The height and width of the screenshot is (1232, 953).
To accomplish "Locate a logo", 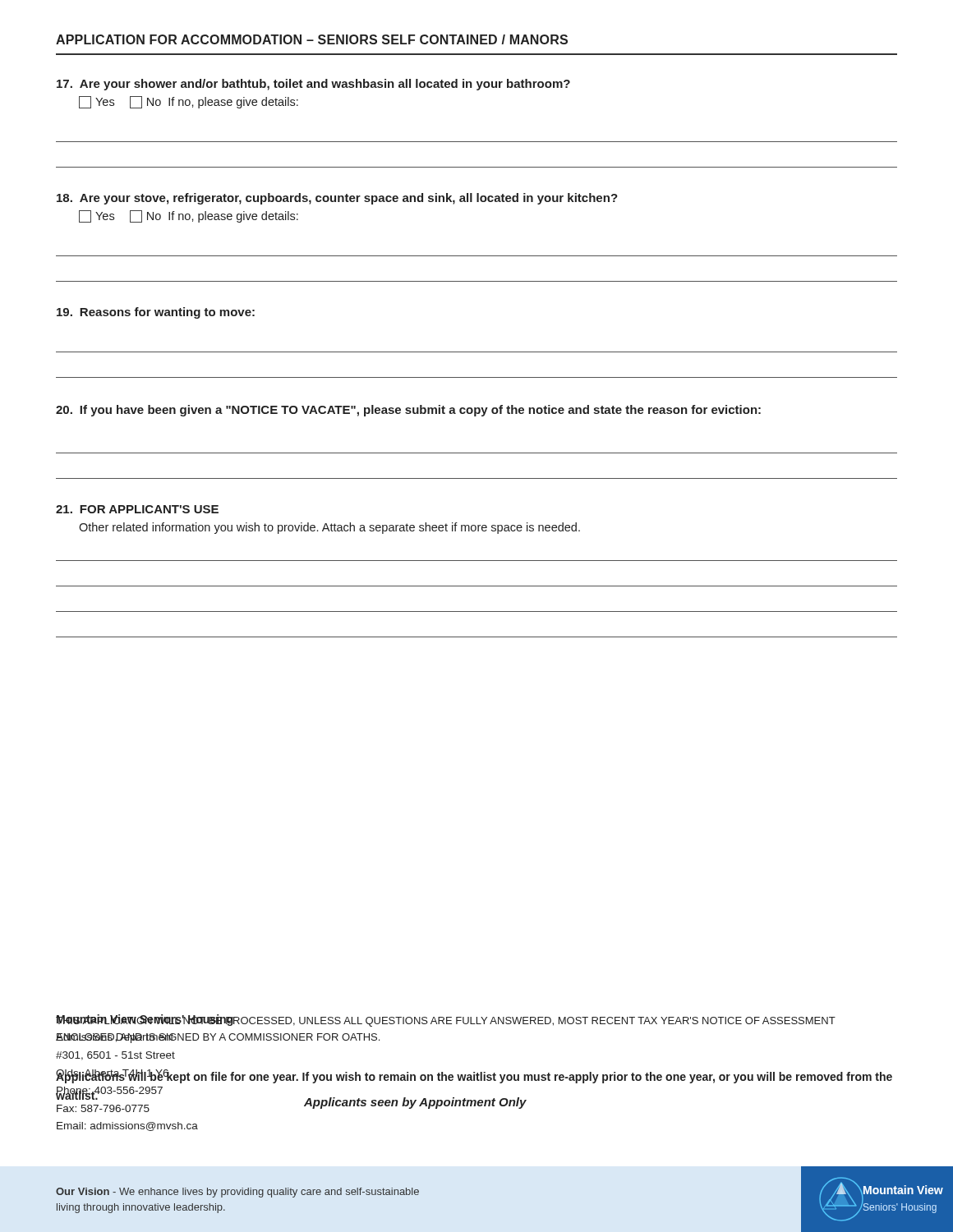I will click(877, 1199).
